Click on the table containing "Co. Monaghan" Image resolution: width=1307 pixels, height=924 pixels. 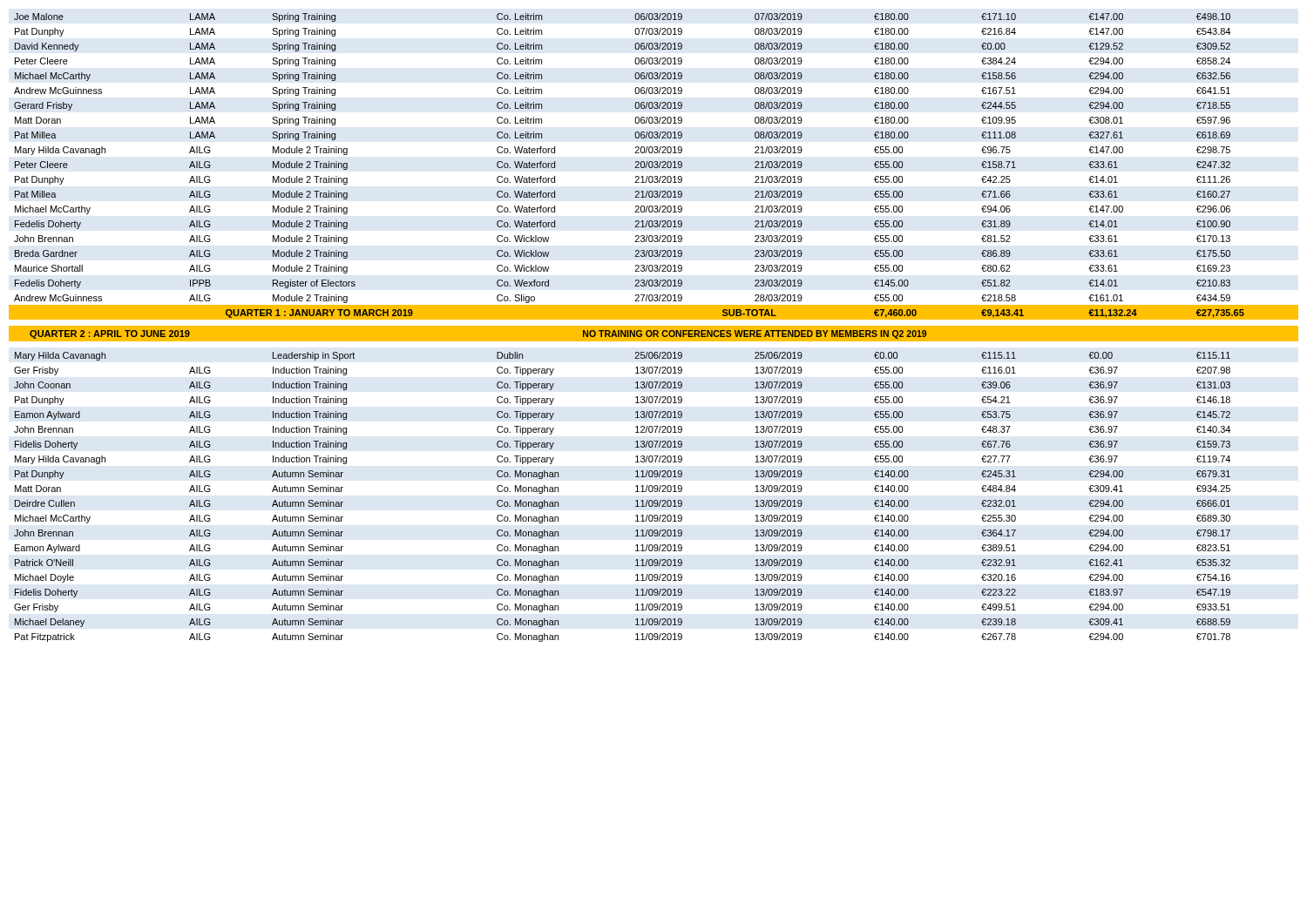tap(654, 496)
